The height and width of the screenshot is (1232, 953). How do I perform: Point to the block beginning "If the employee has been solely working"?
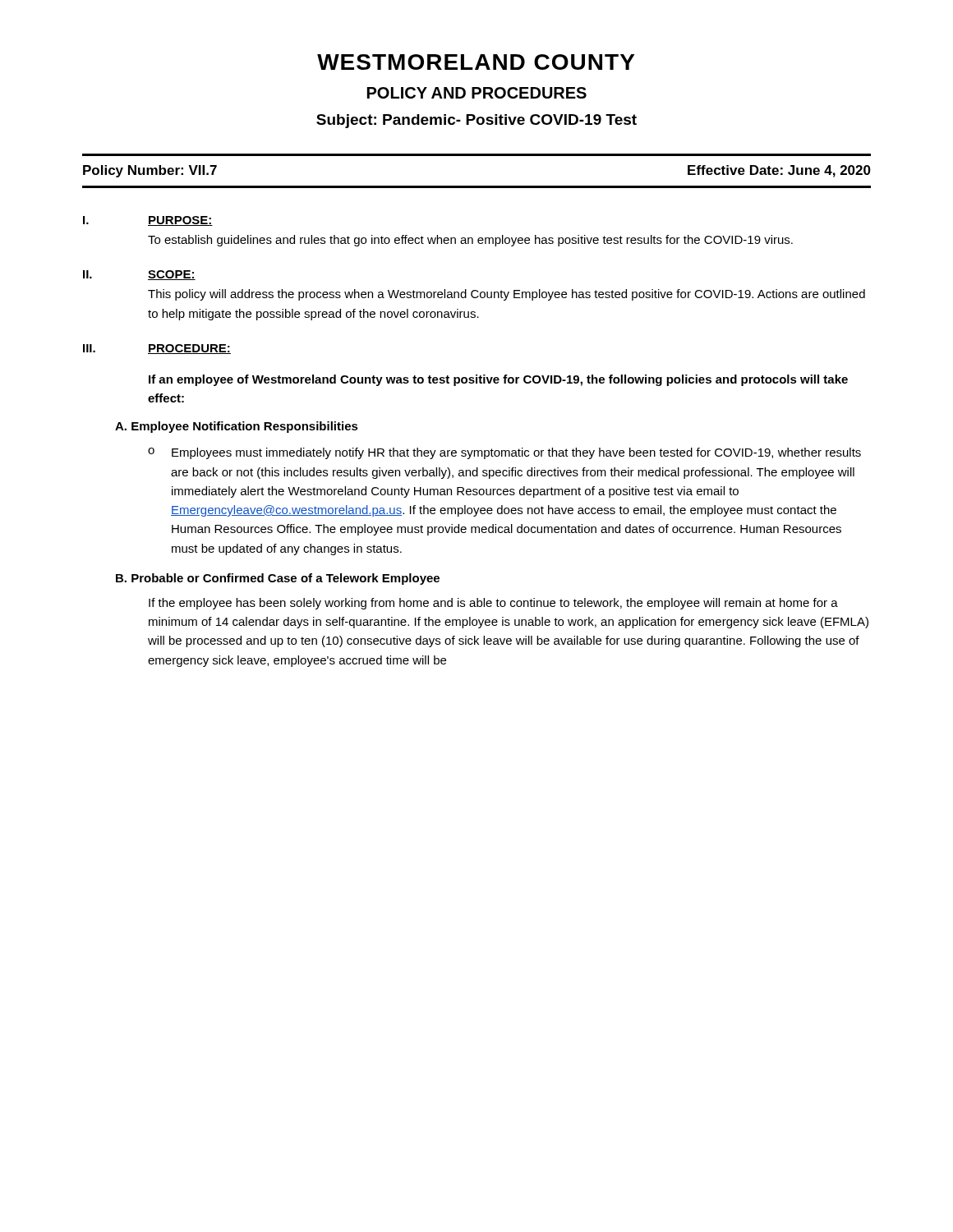(x=509, y=631)
